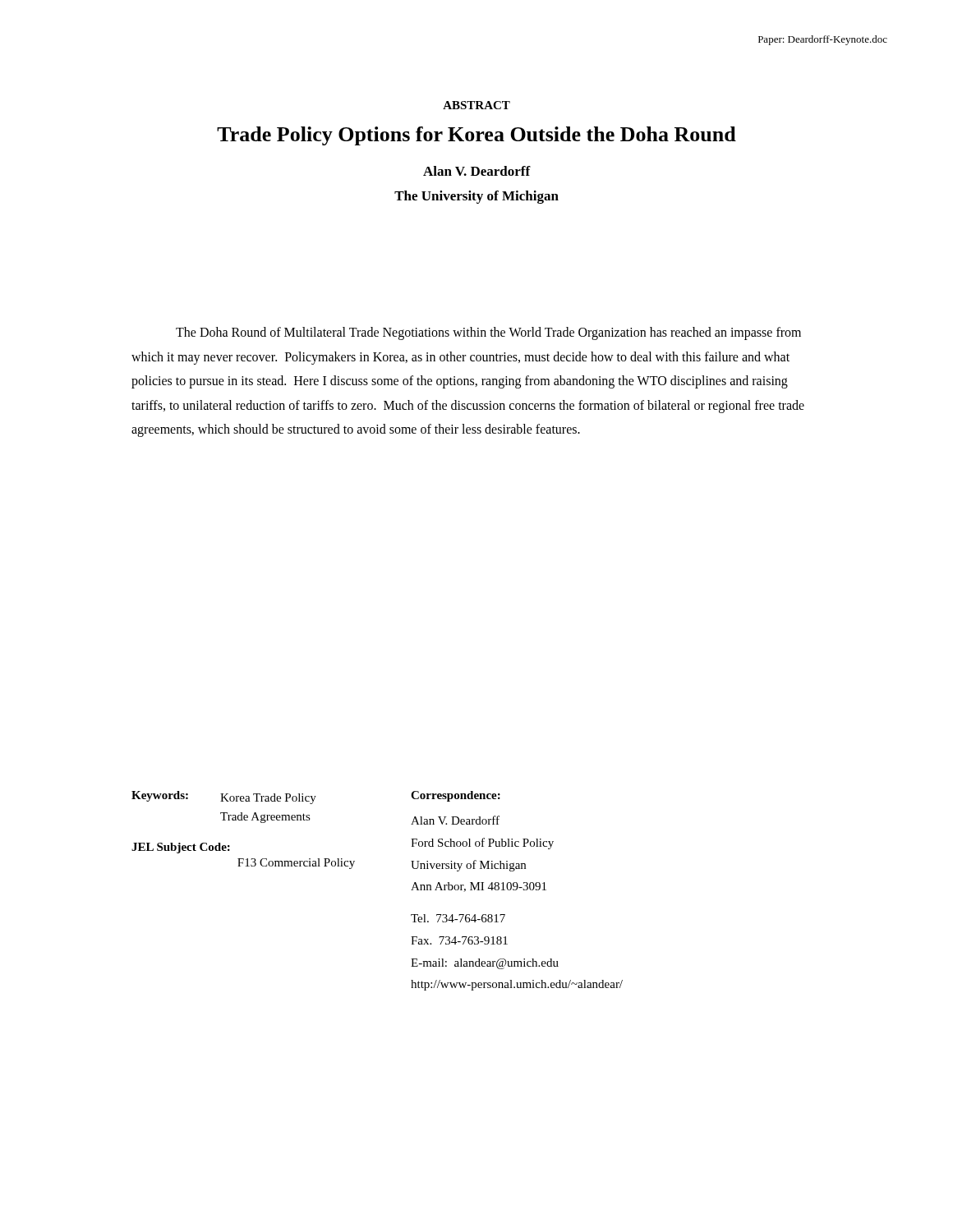
Task: Click on the text with the text "Keywords: Korea Trade PolicyTrade Agreements"
Action: (x=224, y=807)
